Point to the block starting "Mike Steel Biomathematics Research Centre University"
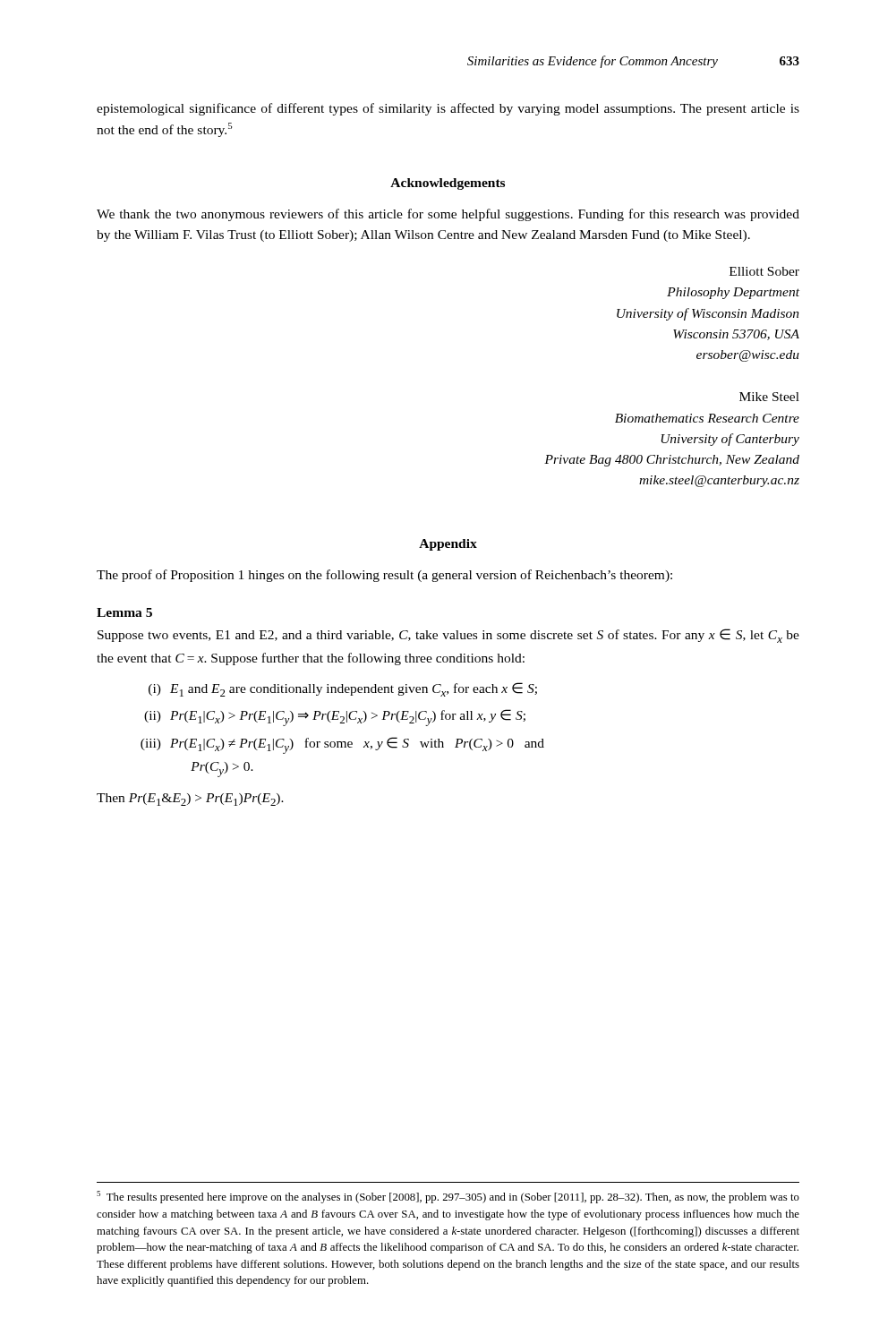Viewport: 896px width, 1343px height. click(x=672, y=438)
